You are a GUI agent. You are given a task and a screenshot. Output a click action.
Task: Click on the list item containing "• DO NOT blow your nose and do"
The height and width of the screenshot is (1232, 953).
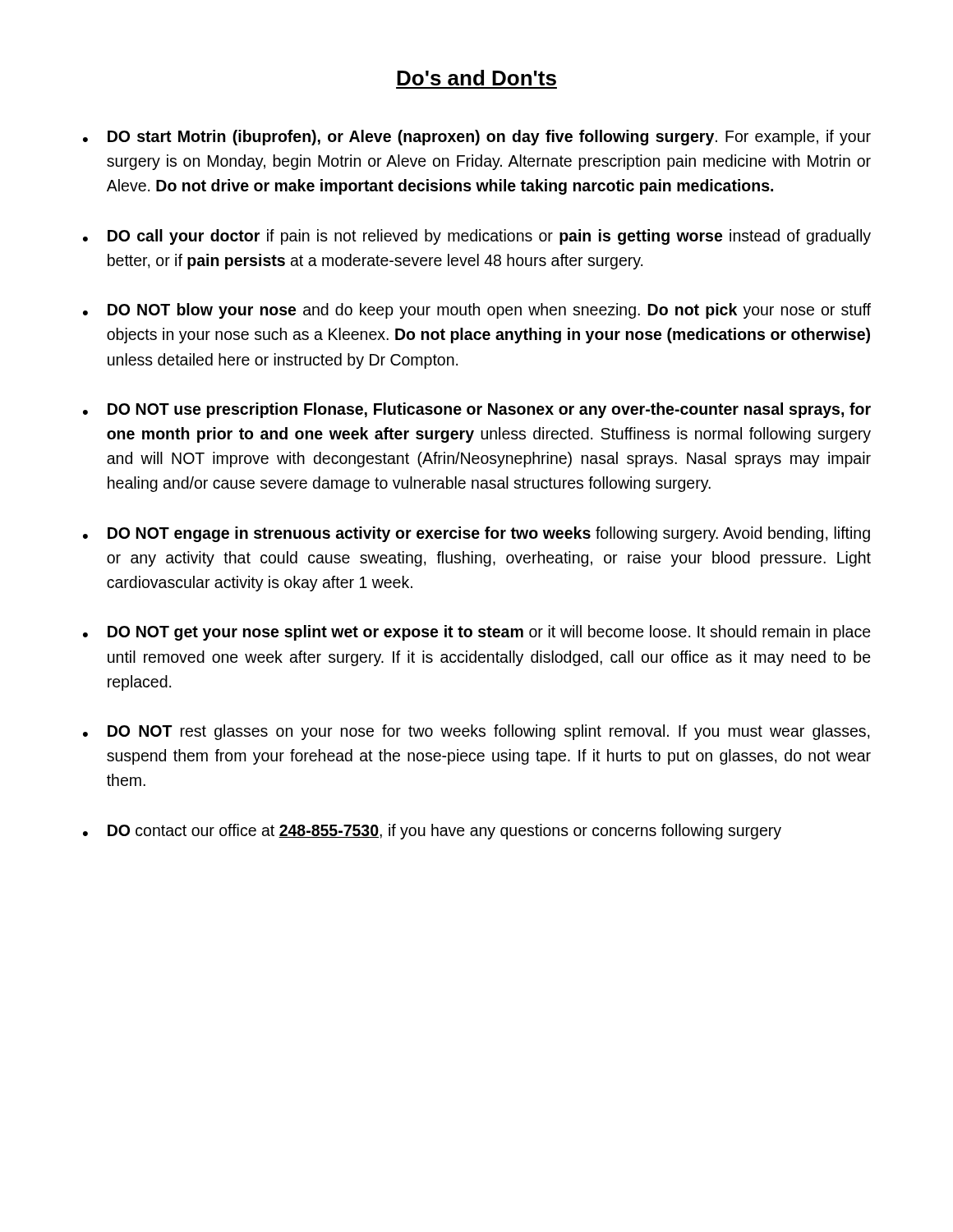click(x=476, y=335)
